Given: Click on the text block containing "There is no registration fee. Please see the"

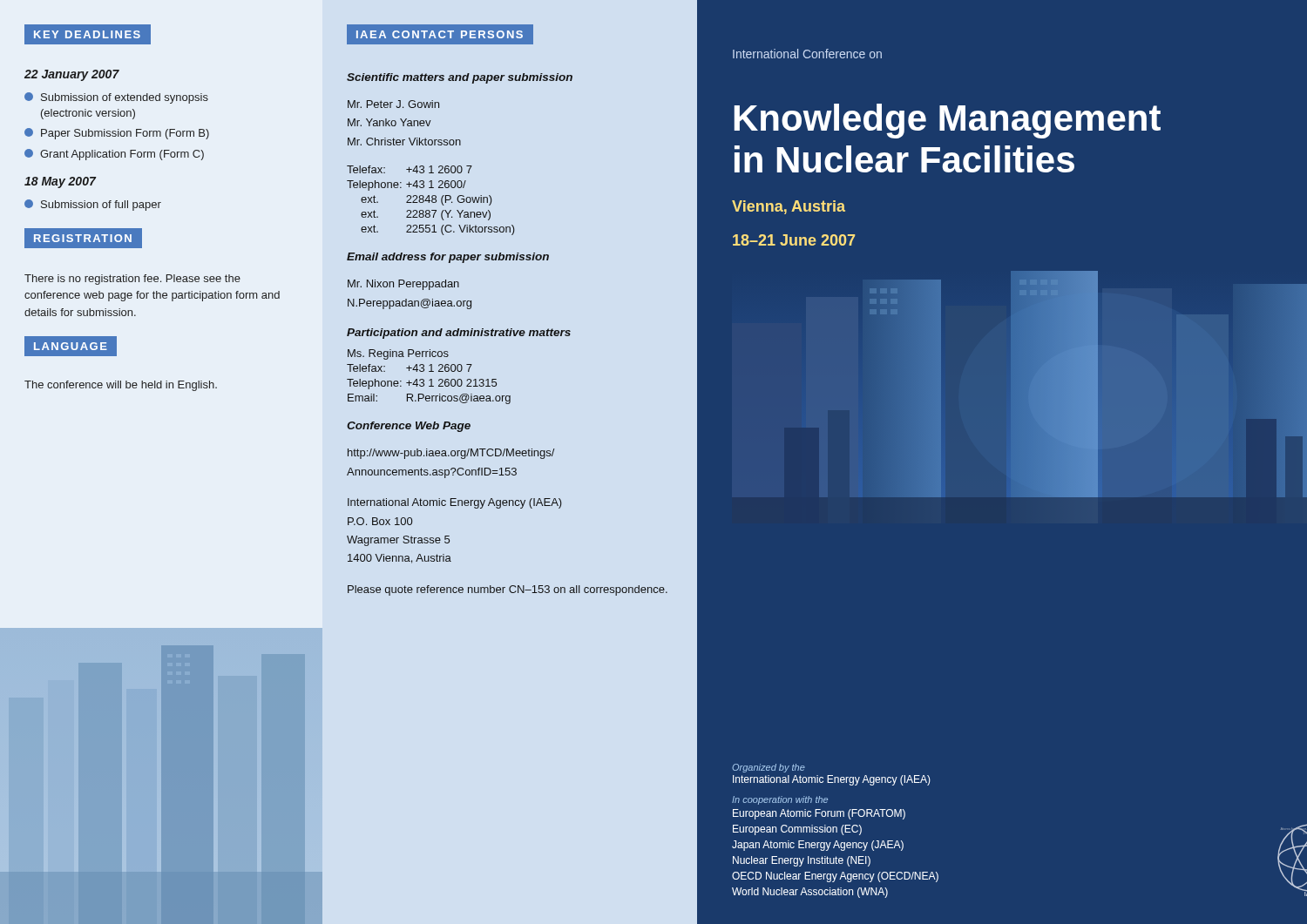Looking at the screenshot, I should pyautogui.click(x=161, y=295).
